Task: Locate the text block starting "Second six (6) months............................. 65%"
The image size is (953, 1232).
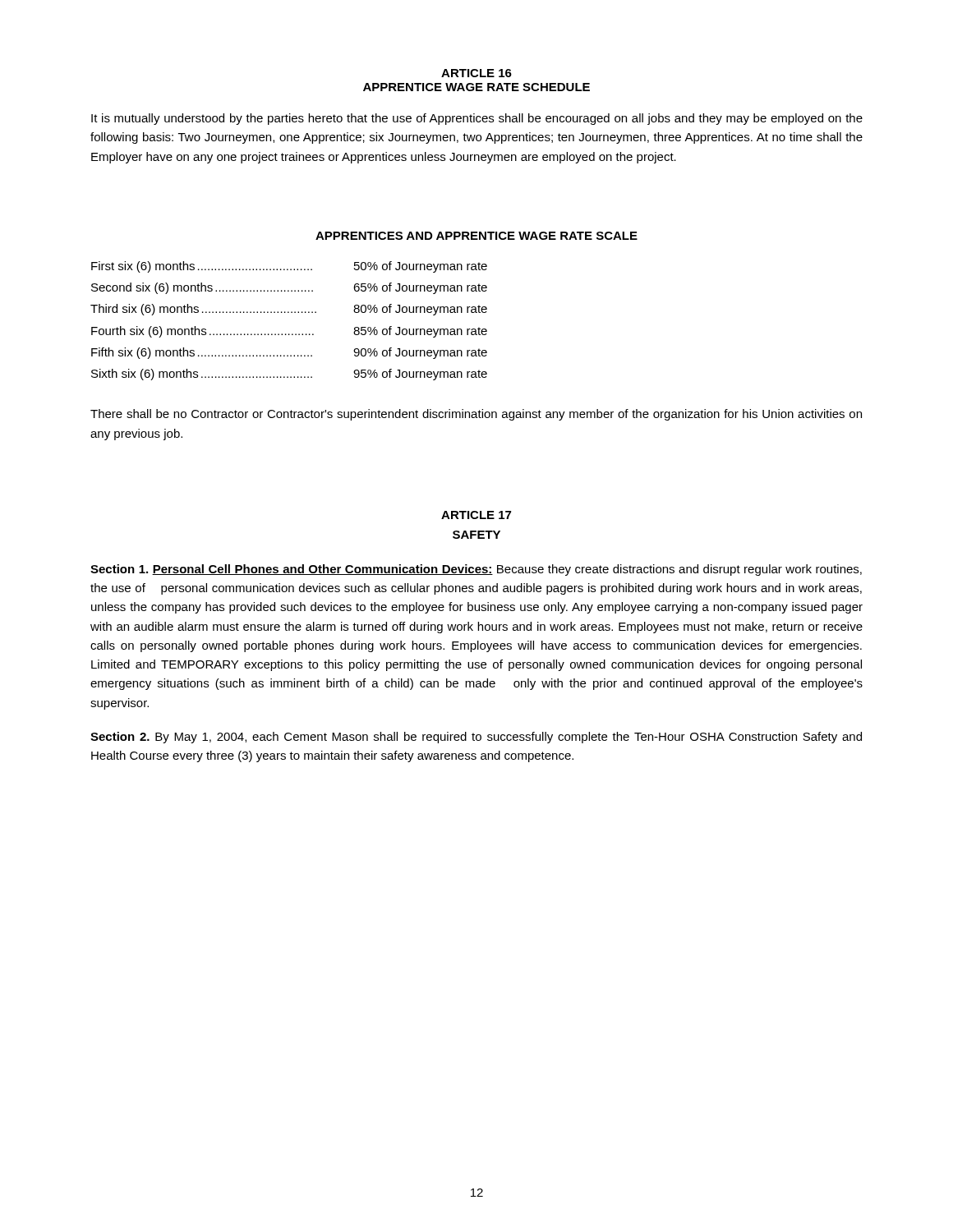Action: click(289, 288)
